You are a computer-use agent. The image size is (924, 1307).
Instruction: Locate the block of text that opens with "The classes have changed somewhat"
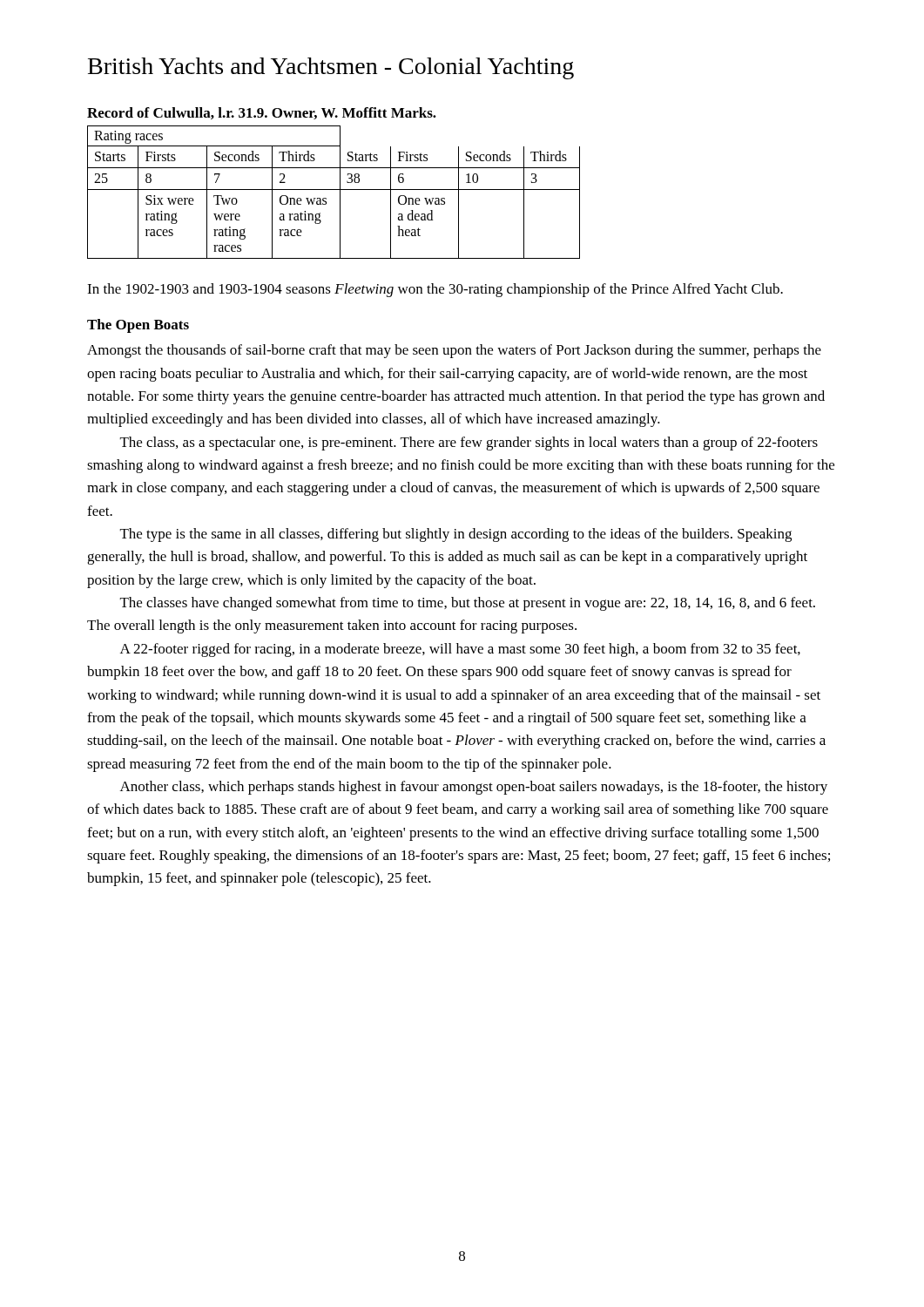[x=462, y=615]
